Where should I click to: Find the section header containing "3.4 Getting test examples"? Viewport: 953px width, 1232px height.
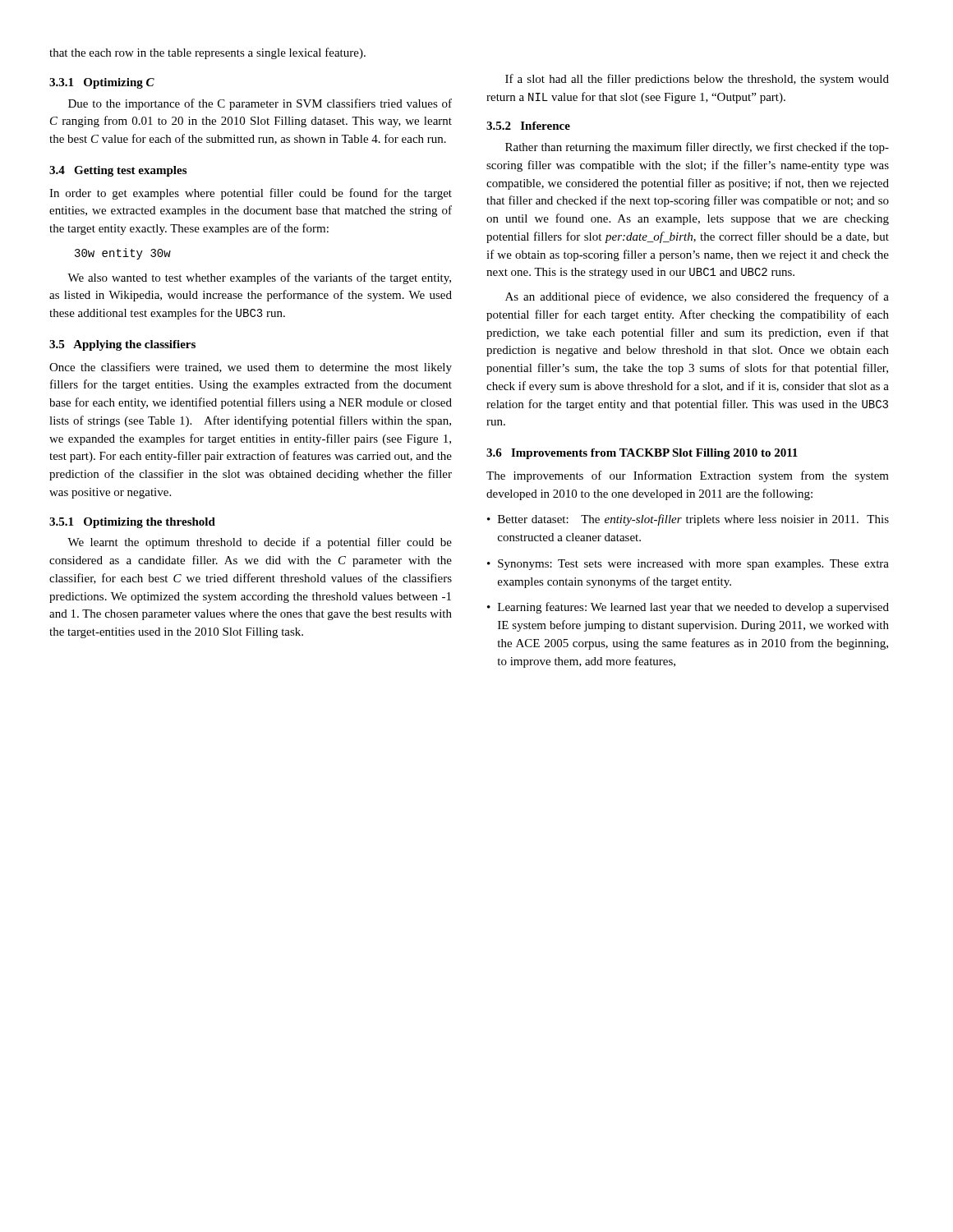pyautogui.click(x=118, y=170)
